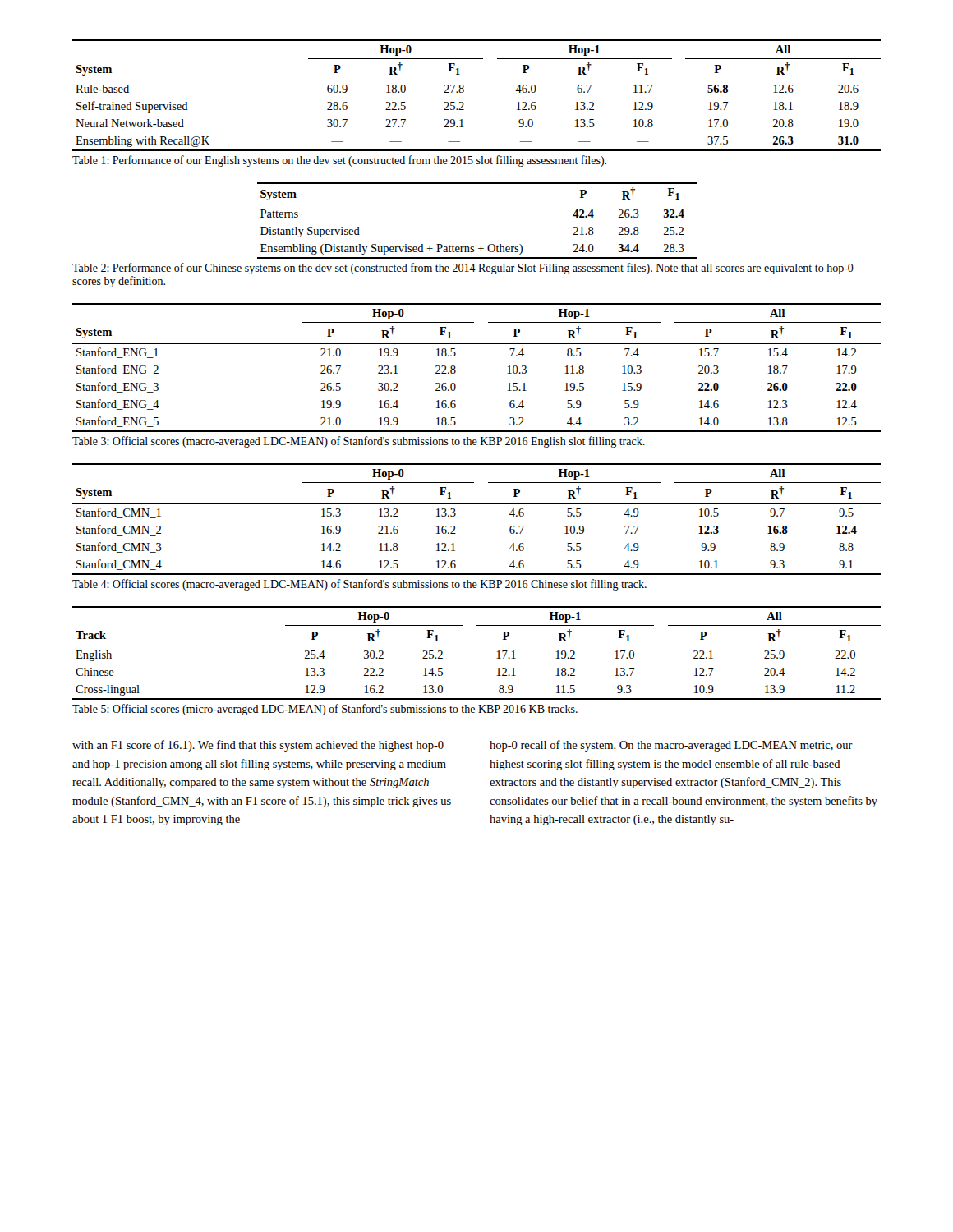Select the table that reads "Ensembling (Distantly Supervised + Patterns"
This screenshot has width=953, height=1232.
tap(476, 220)
